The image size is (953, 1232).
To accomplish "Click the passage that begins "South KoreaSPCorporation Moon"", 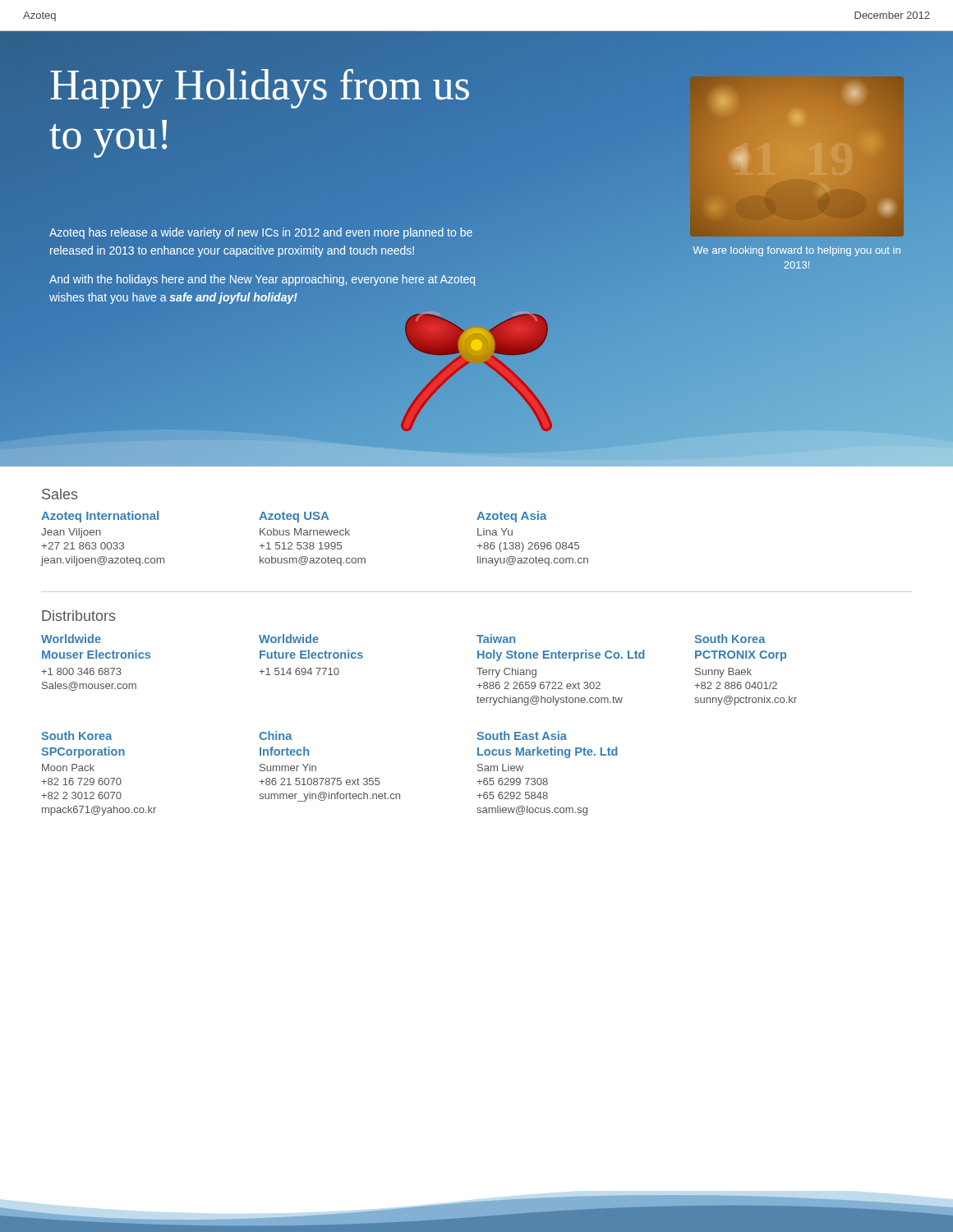I will 76,736.
